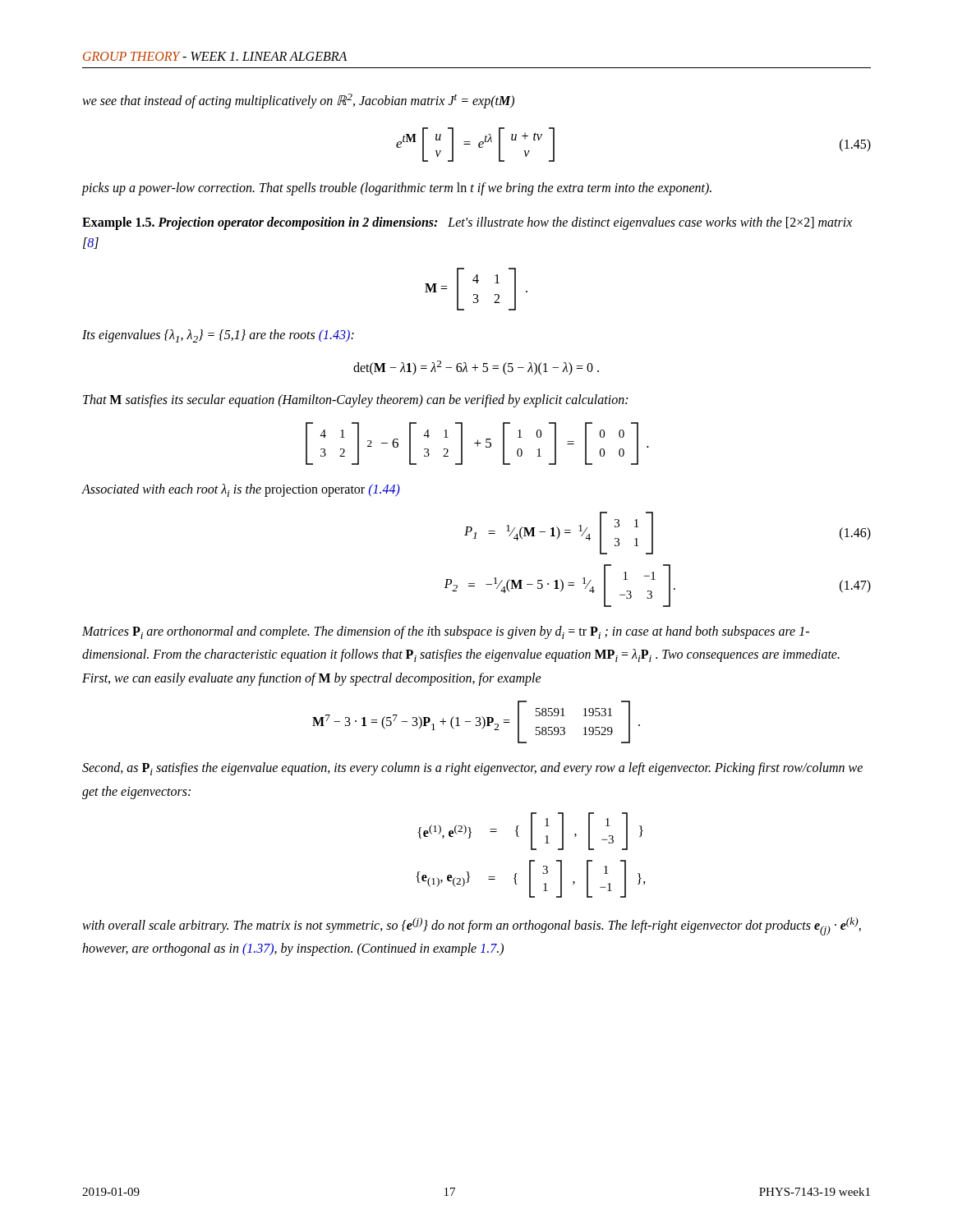953x1232 pixels.
Task: Select the text block that says "picks up a power-low correction. That spells"
Action: coord(397,188)
